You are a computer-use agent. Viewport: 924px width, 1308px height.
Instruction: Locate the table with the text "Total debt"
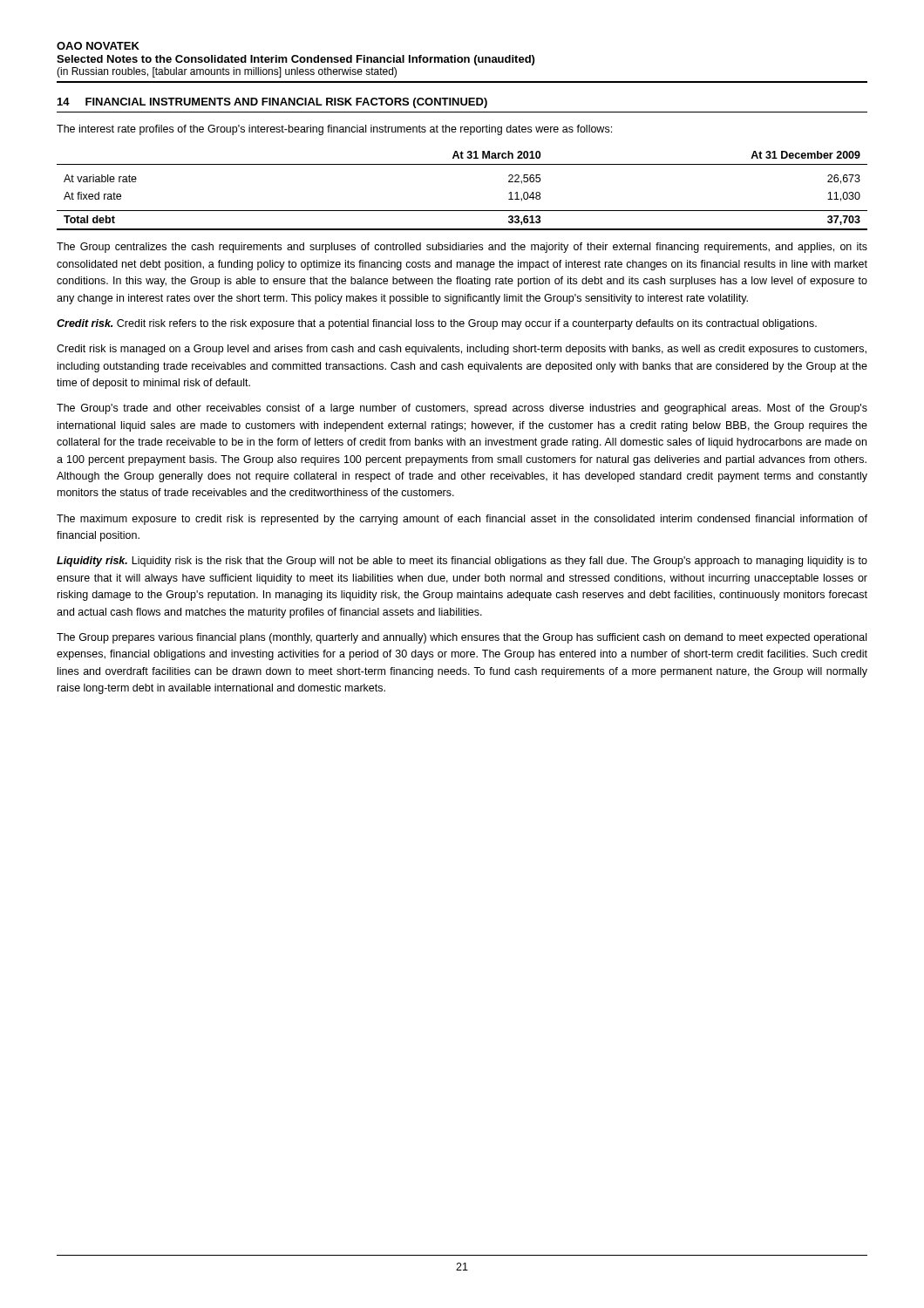tap(462, 189)
